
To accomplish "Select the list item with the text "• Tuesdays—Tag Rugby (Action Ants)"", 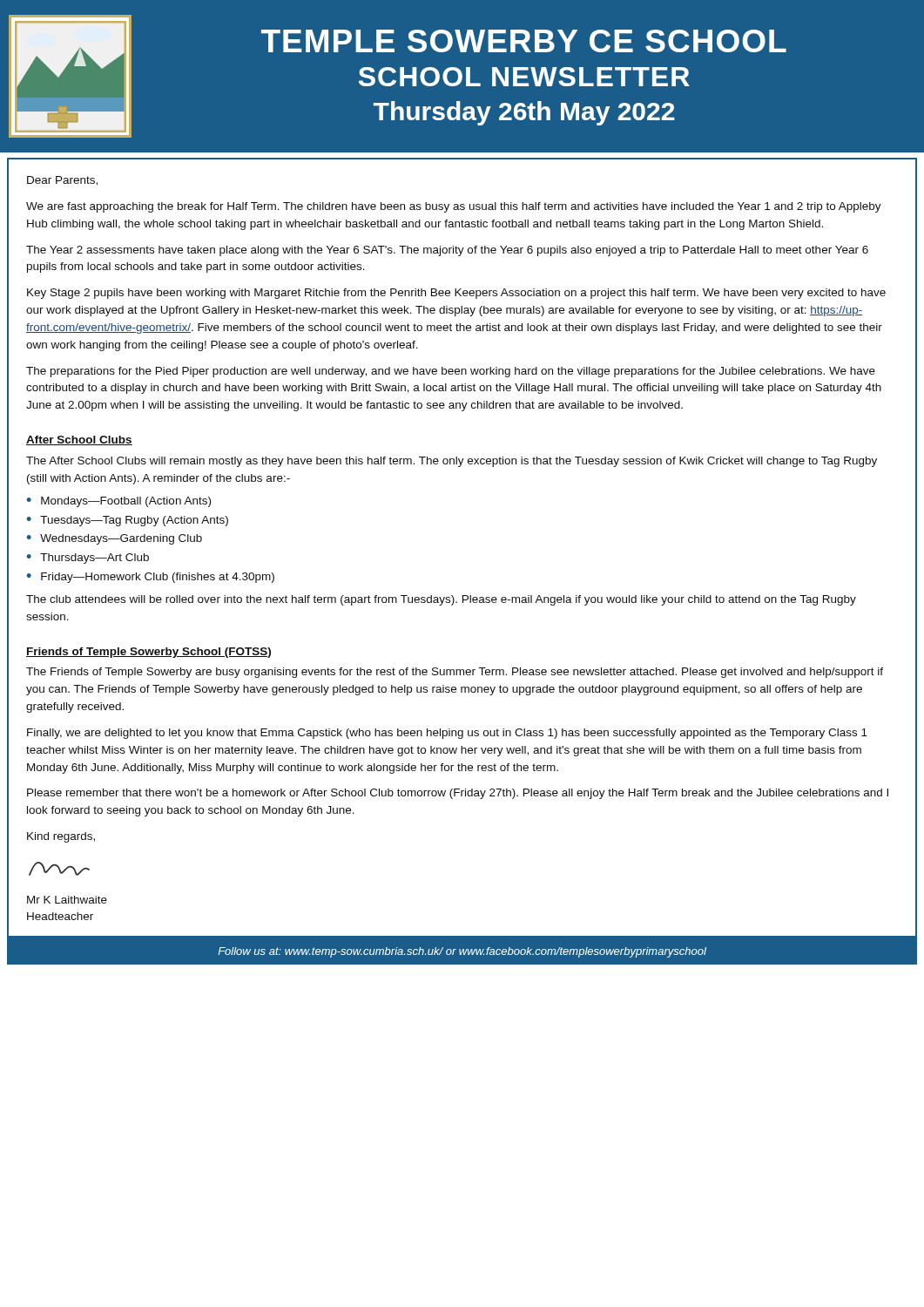I will pyautogui.click(x=127, y=520).
